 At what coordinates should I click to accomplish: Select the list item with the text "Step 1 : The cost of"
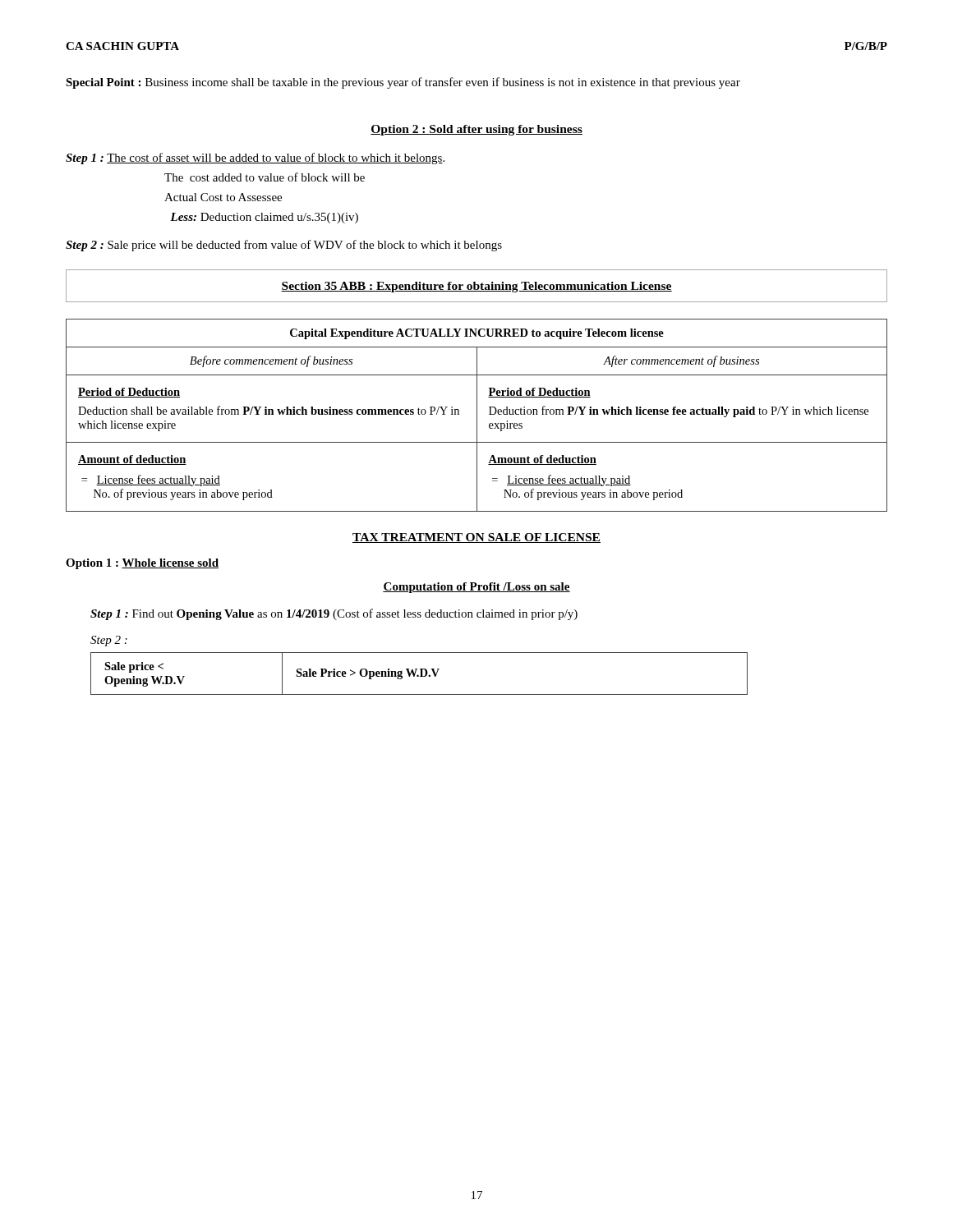click(x=255, y=159)
